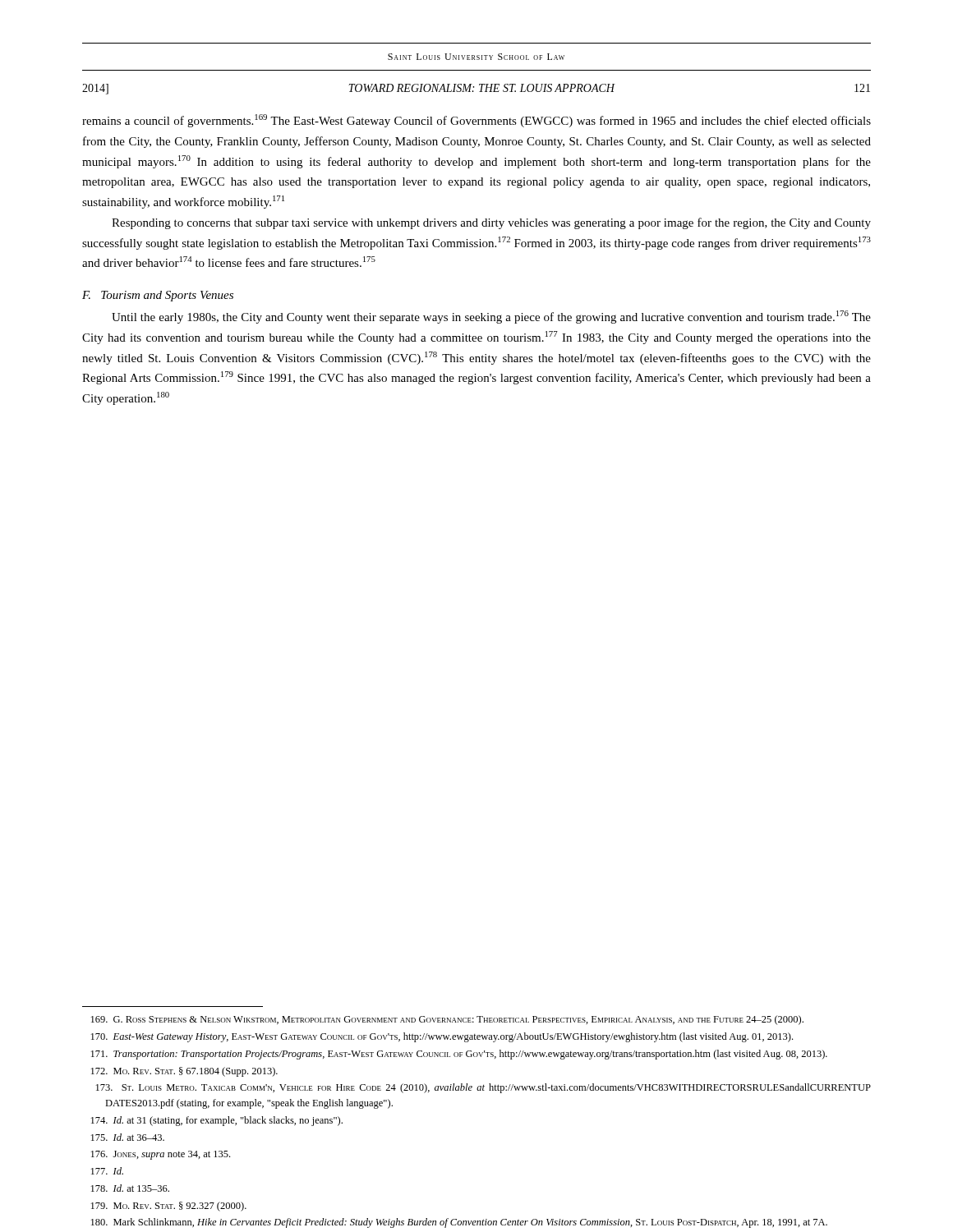The width and height of the screenshot is (953, 1232).
Task: Navigate to the passage starting "Transportation: Transportation Projects/Programs, East-West Gateway"
Action: (455, 1054)
